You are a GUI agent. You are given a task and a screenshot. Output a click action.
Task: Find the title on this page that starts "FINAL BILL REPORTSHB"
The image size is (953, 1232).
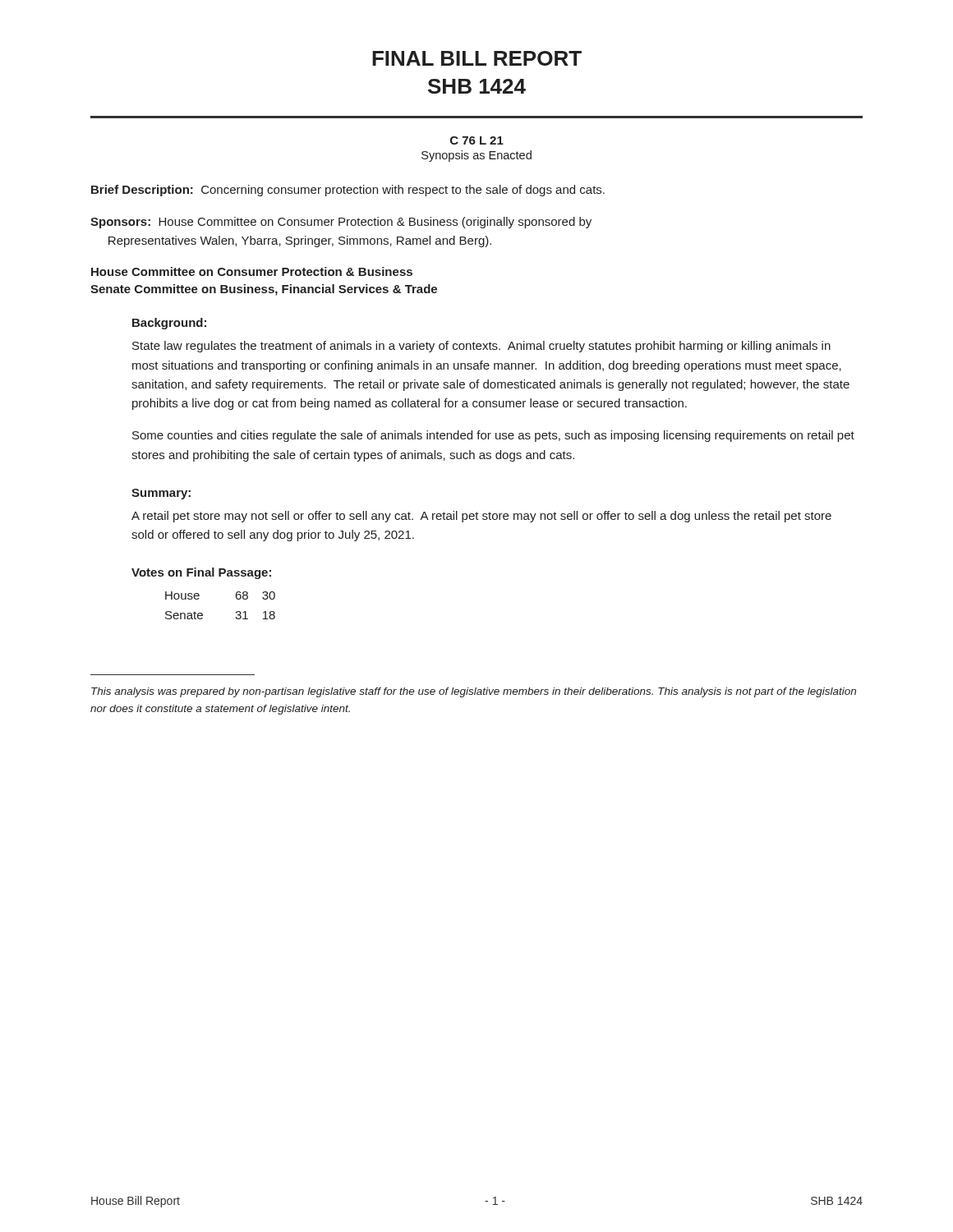[x=476, y=73]
